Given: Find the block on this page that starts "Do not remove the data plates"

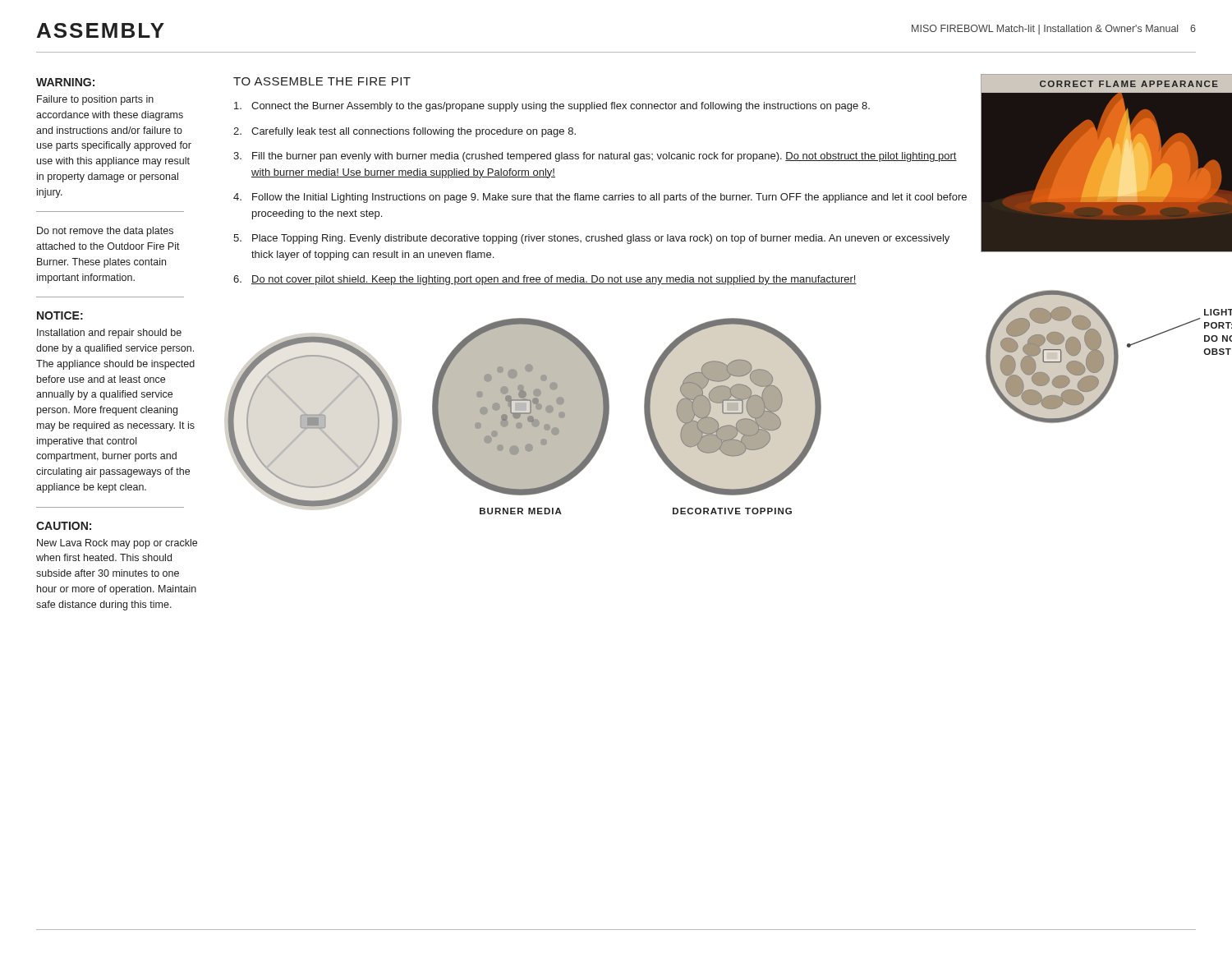Looking at the screenshot, I should (108, 254).
